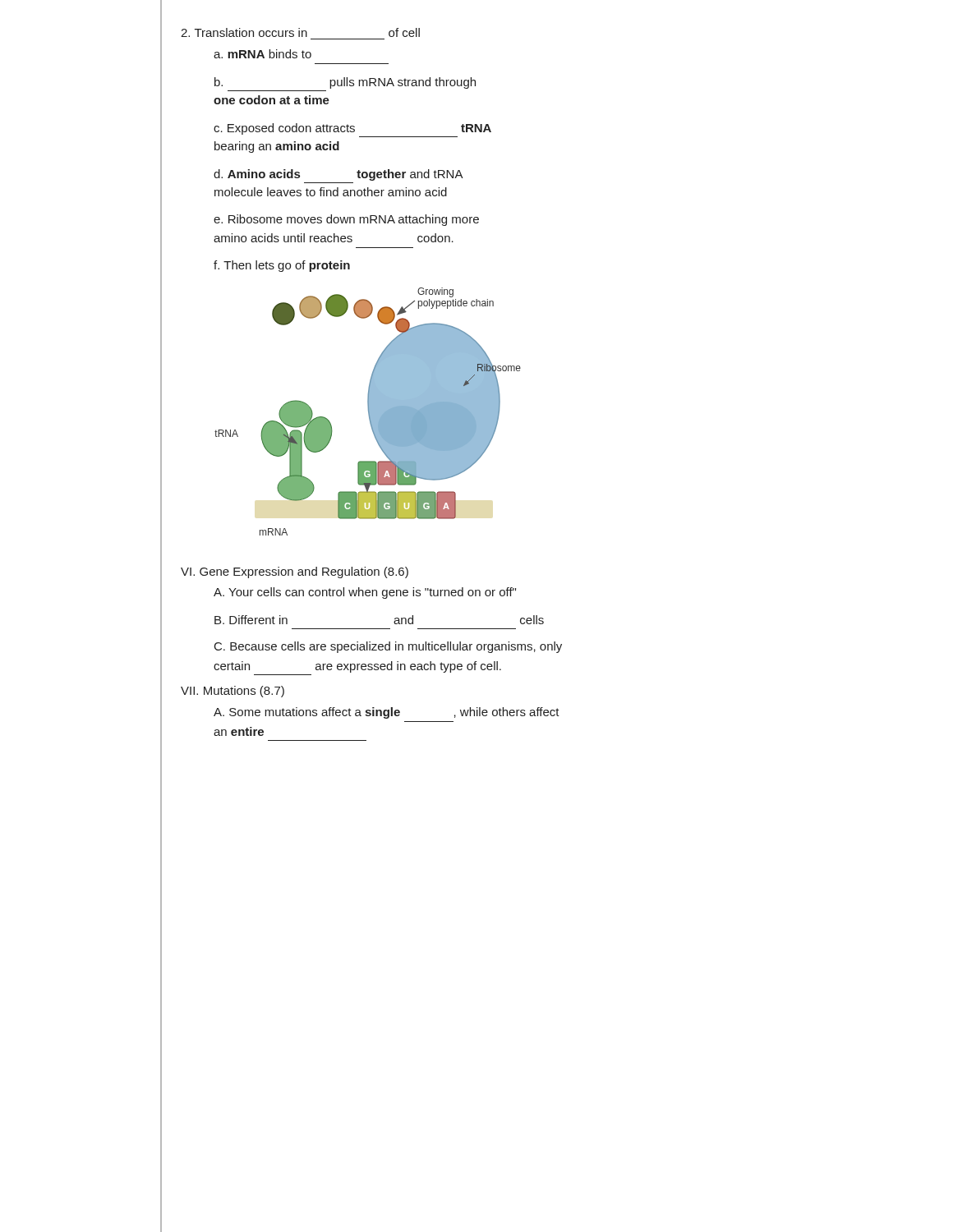953x1232 pixels.
Task: Point to the region starting "b. pulls mRNA strand through"
Action: 345,89
